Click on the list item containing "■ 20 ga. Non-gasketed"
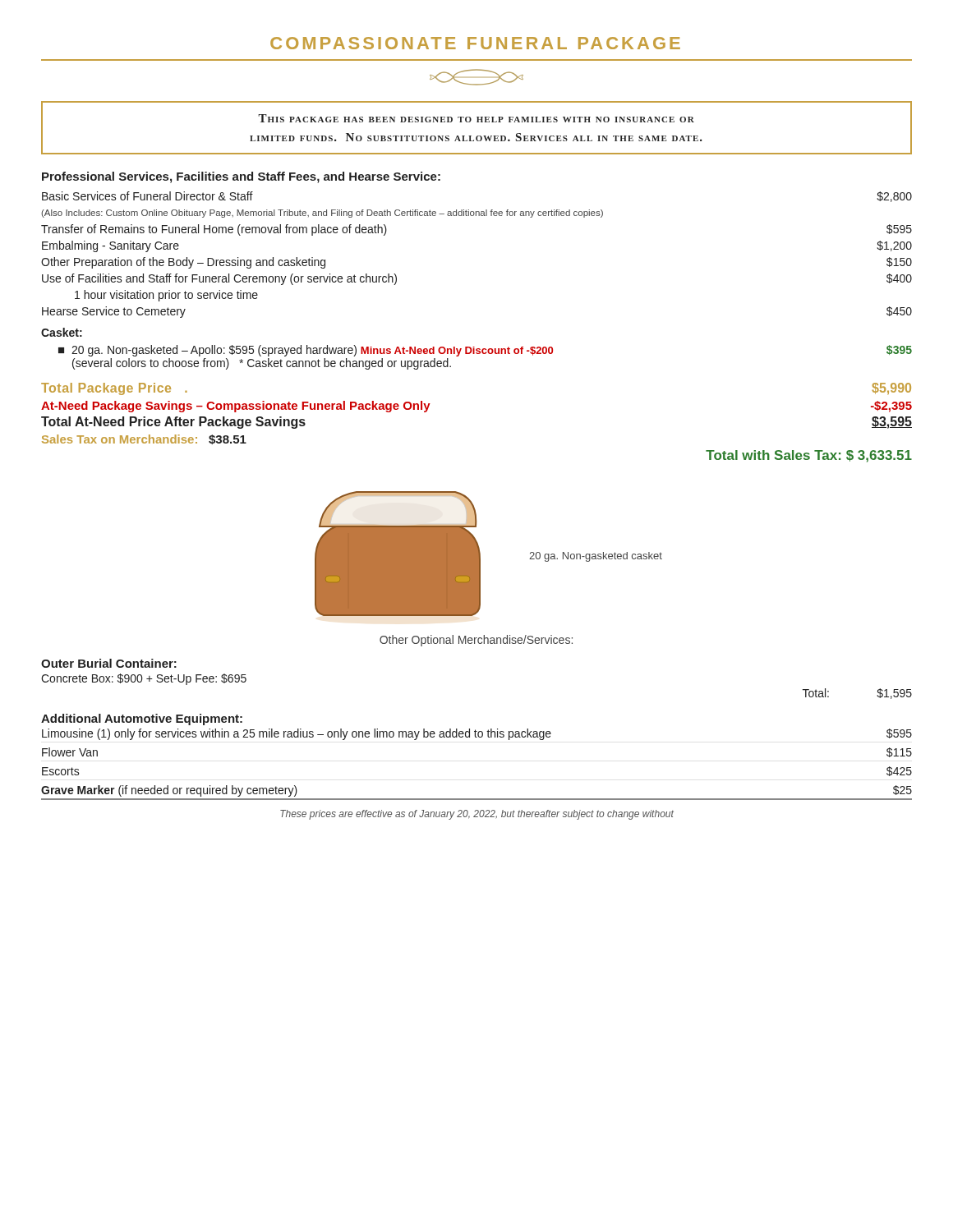This screenshot has height=1232, width=953. pos(485,356)
